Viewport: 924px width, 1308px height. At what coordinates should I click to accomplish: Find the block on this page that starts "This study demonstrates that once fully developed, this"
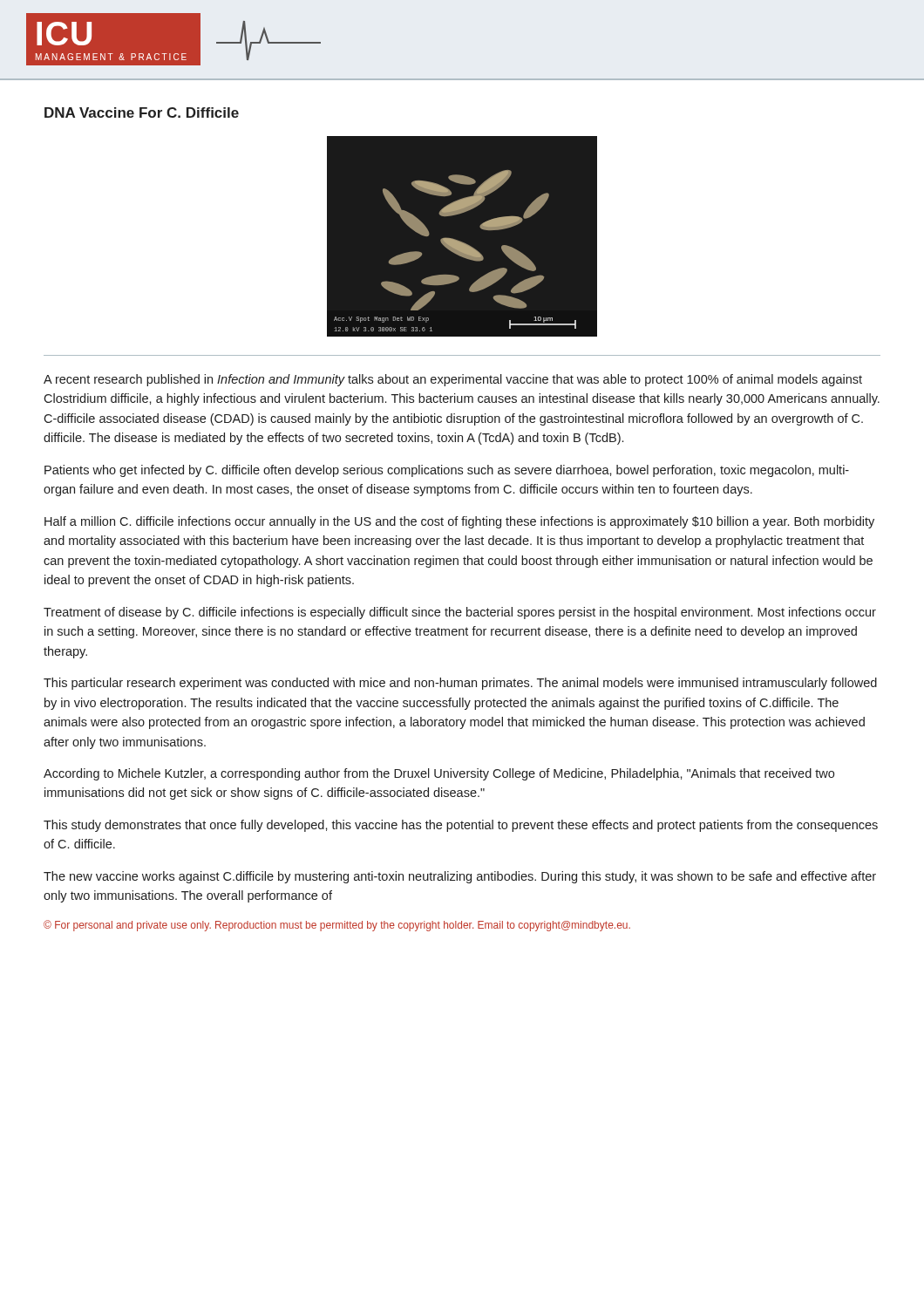[x=462, y=835]
